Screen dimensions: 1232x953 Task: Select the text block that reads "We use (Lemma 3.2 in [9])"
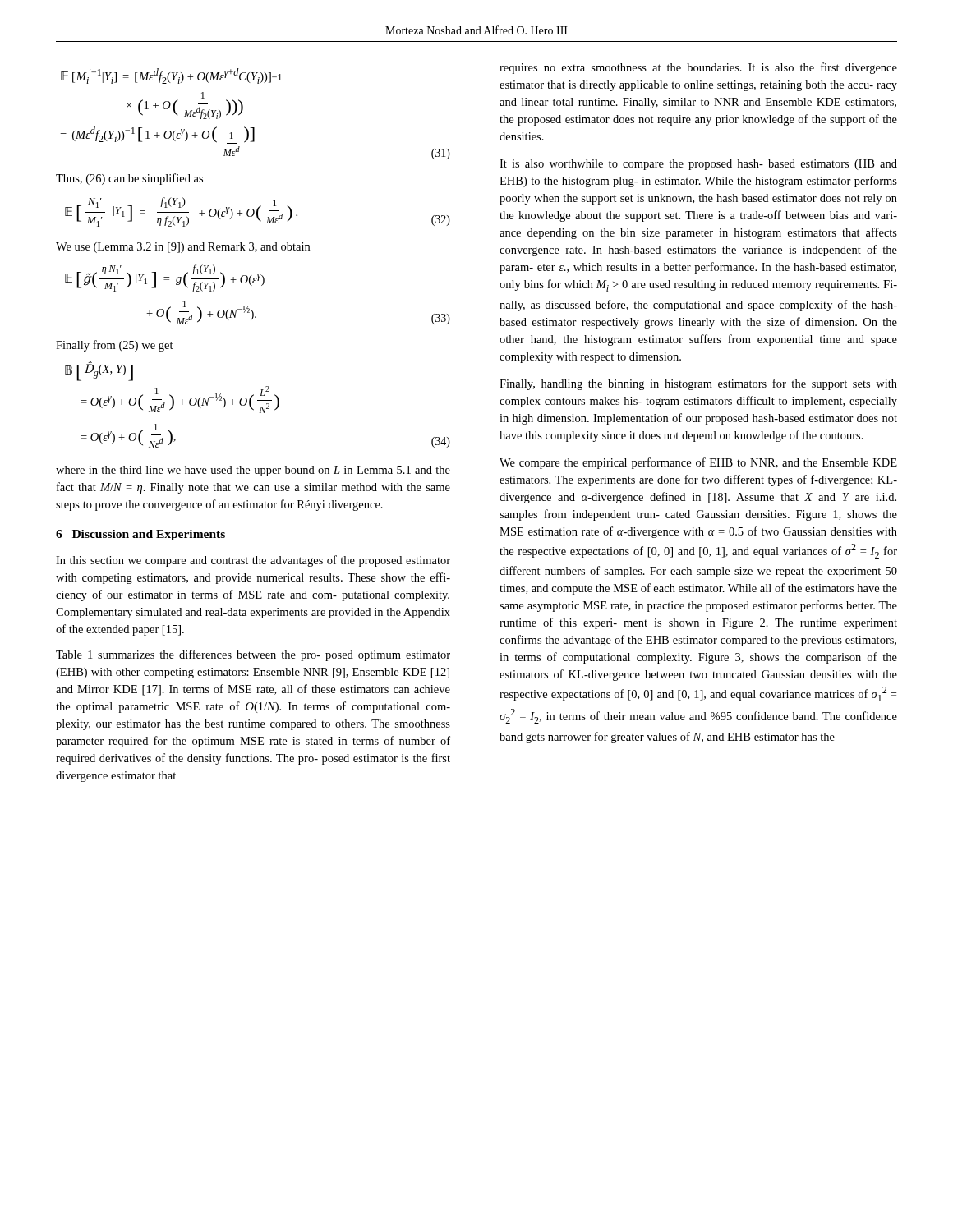[183, 246]
